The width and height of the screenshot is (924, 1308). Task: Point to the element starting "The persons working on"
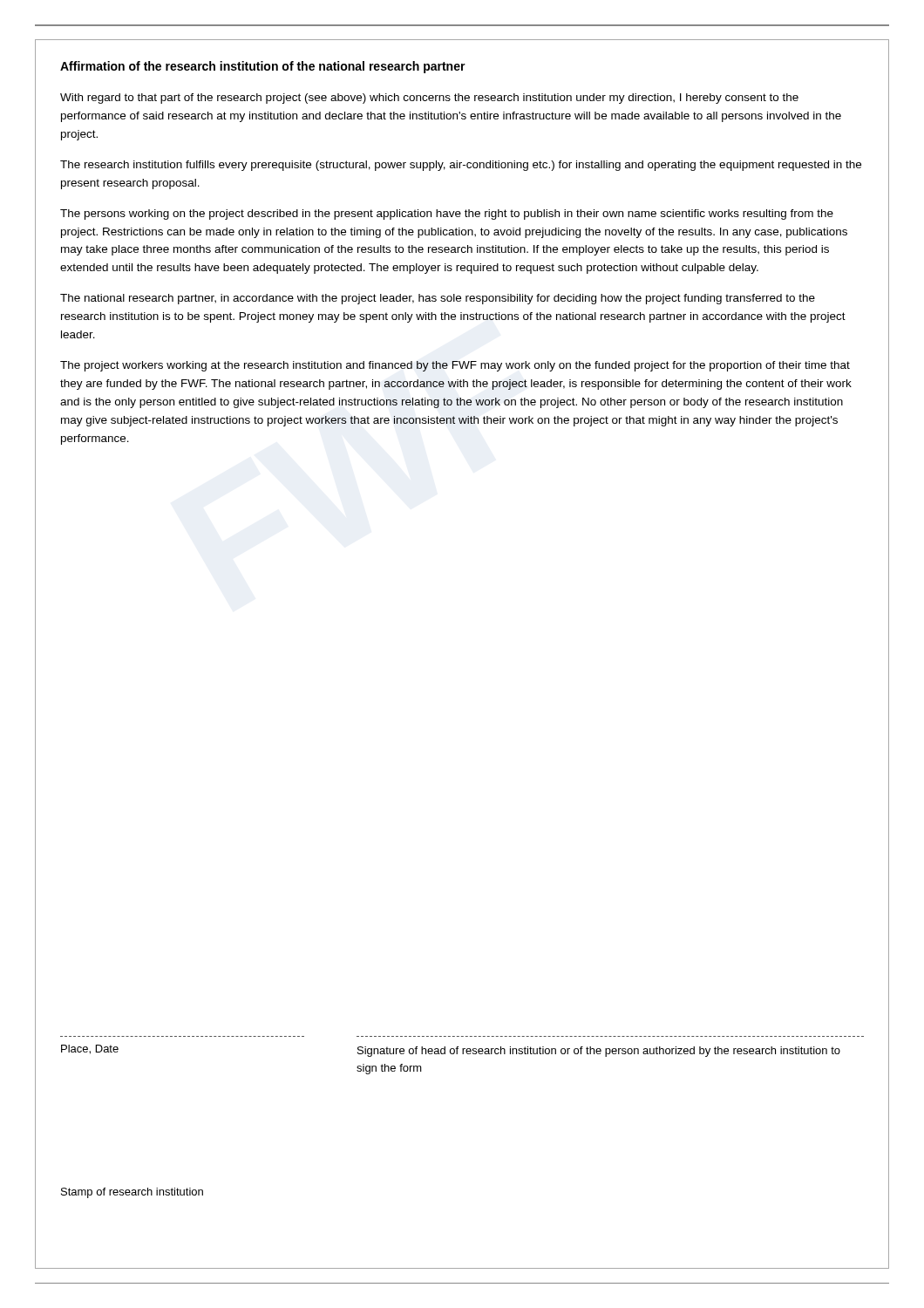point(454,240)
